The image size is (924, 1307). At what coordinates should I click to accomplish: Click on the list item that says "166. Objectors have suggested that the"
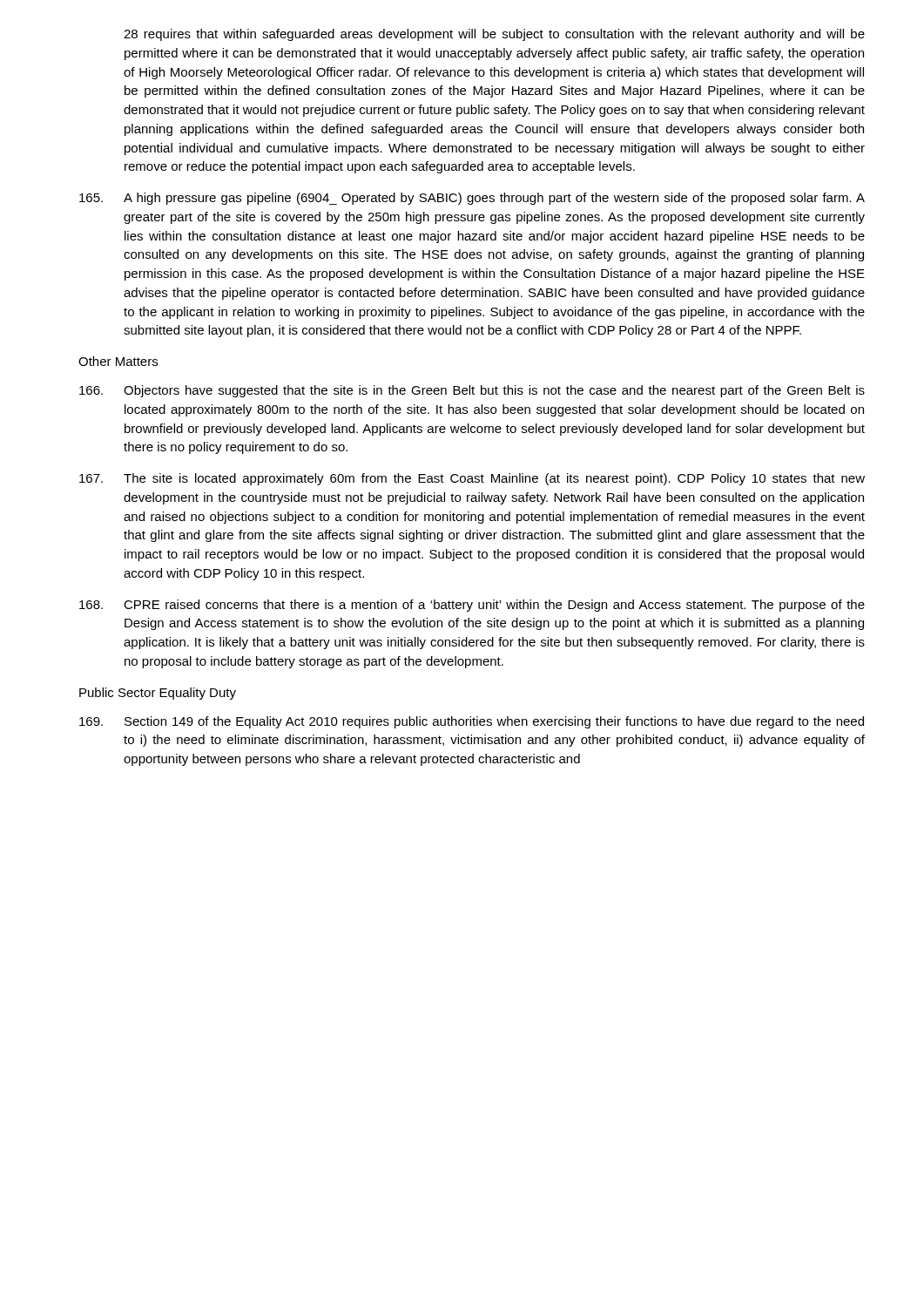(x=472, y=419)
